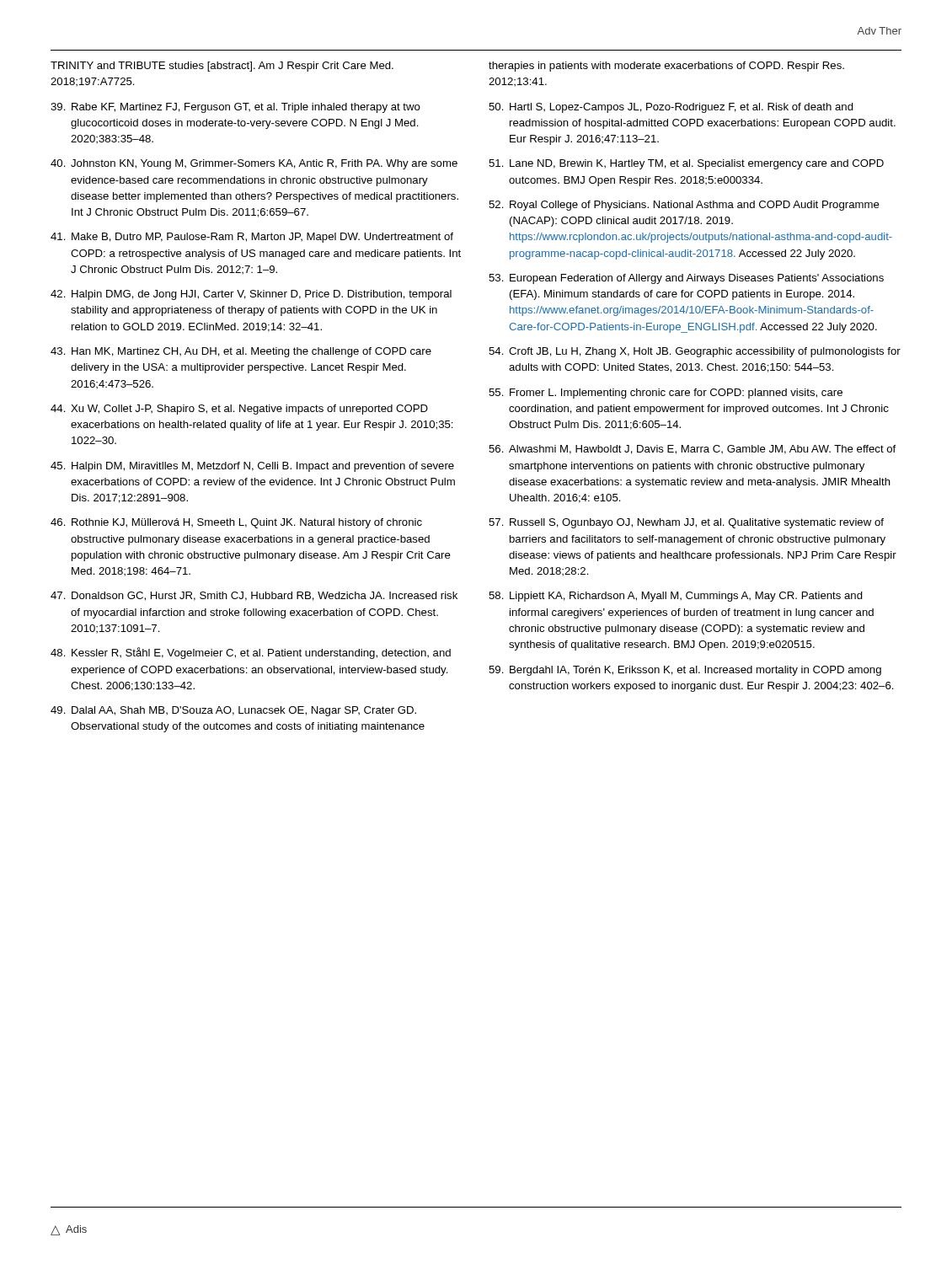Select the list item that reads "TRINITY and TRIBUTE studies [abstract]. Am J"
Screen dimensions: 1264x952
tap(222, 73)
